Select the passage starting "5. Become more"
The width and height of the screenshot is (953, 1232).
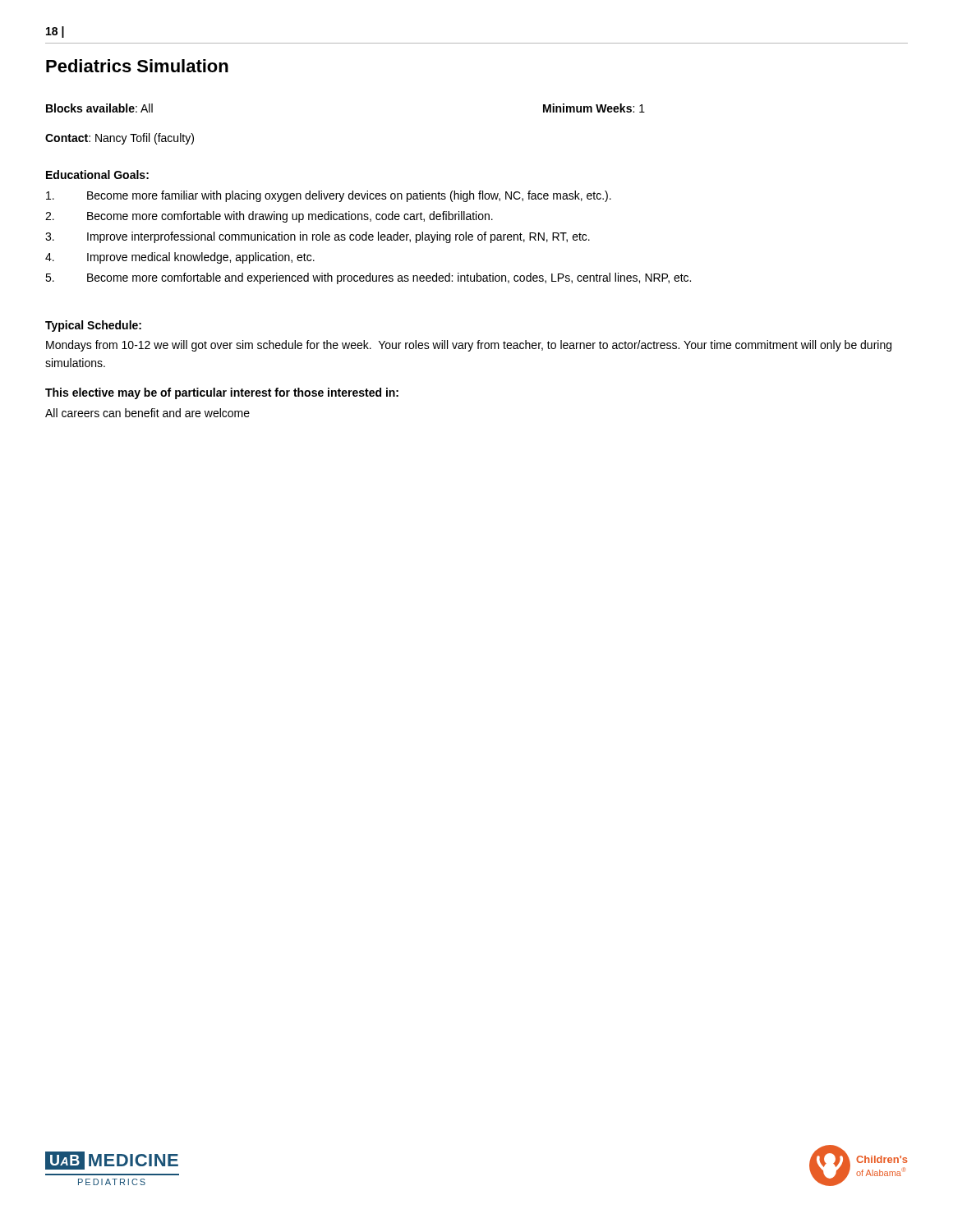(x=476, y=278)
